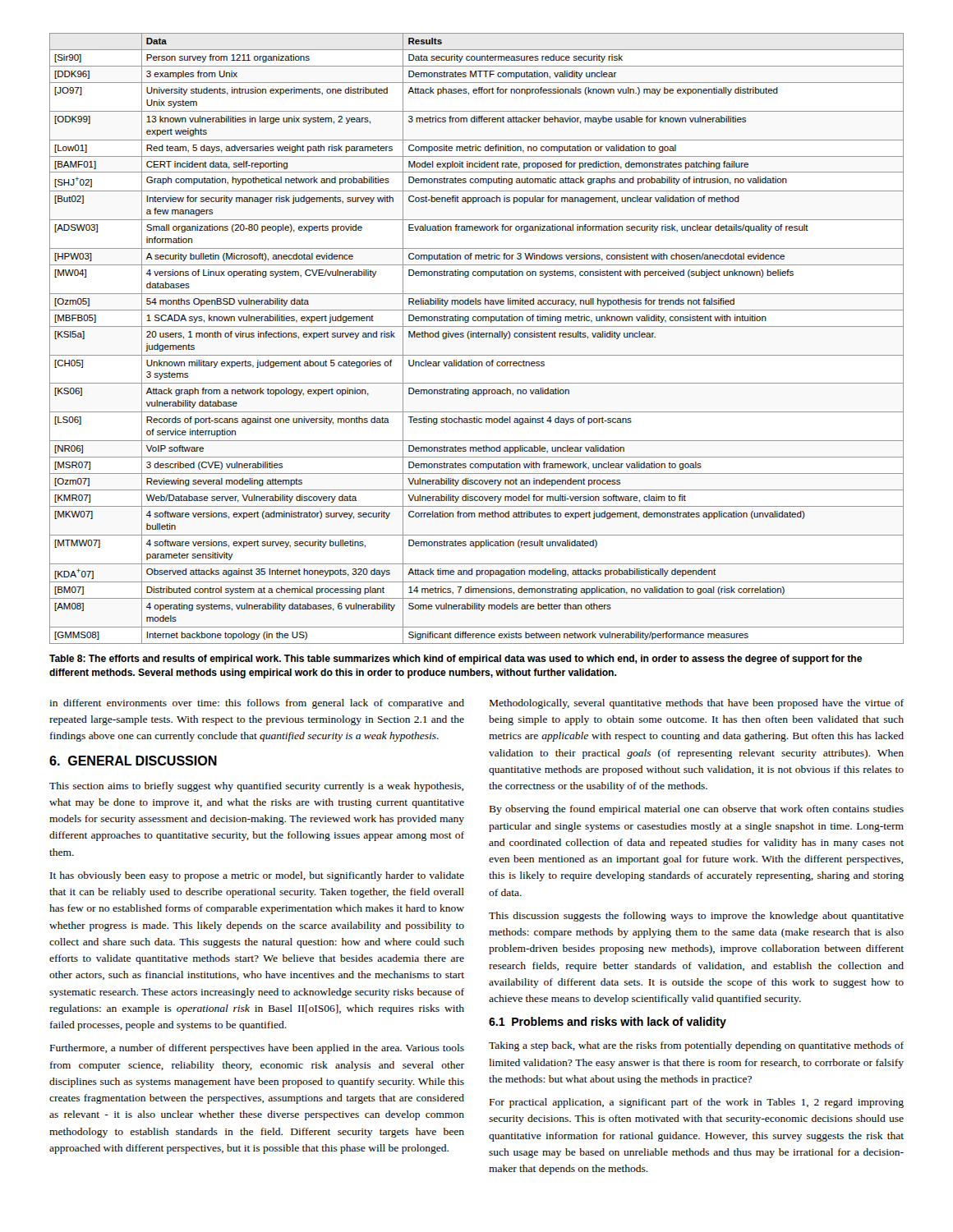This screenshot has width=953, height=1232.
Task: Click where it says "6.1 Problems and risks with lack of validity"
Action: click(696, 1022)
